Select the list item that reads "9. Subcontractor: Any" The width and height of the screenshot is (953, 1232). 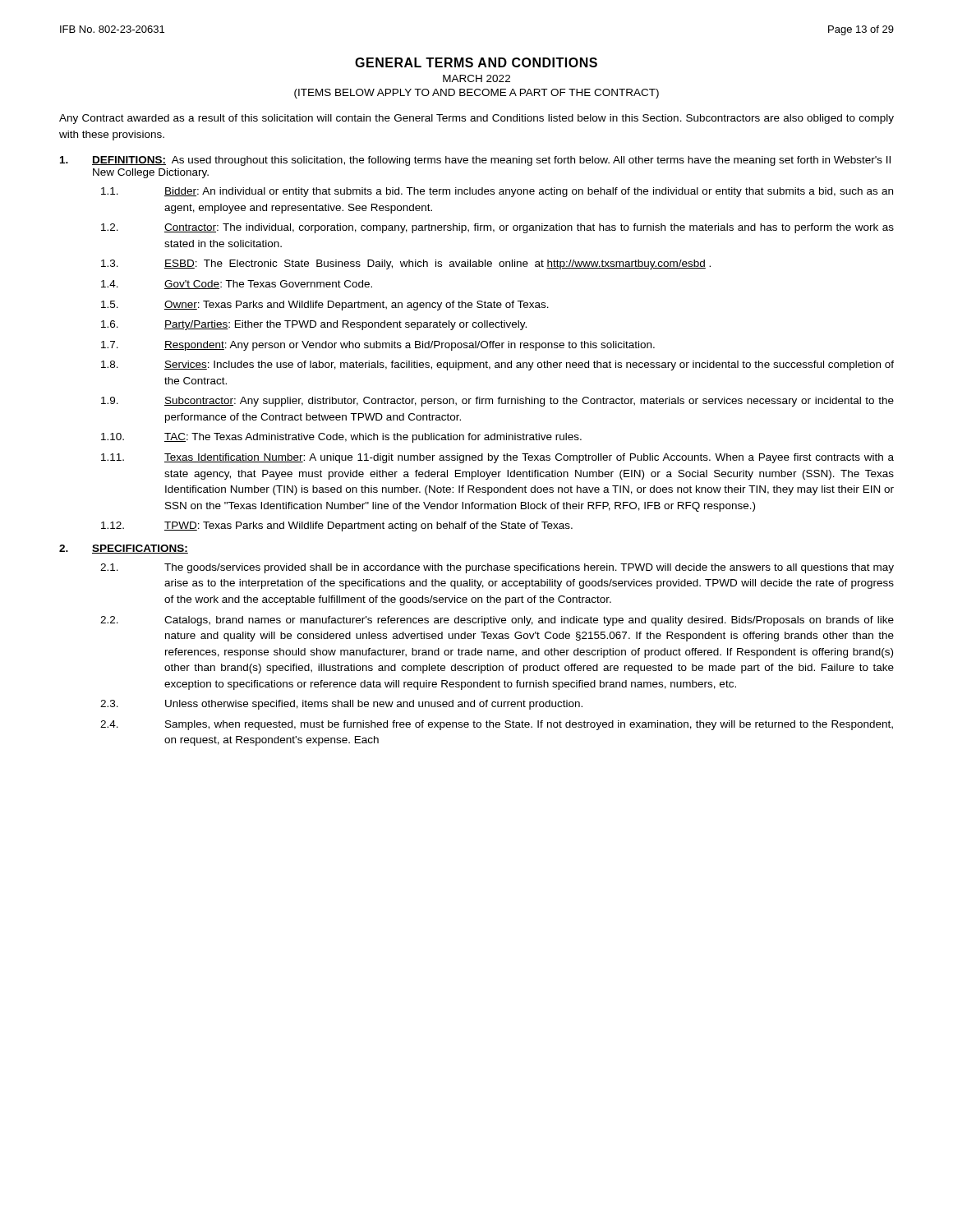click(476, 409)
